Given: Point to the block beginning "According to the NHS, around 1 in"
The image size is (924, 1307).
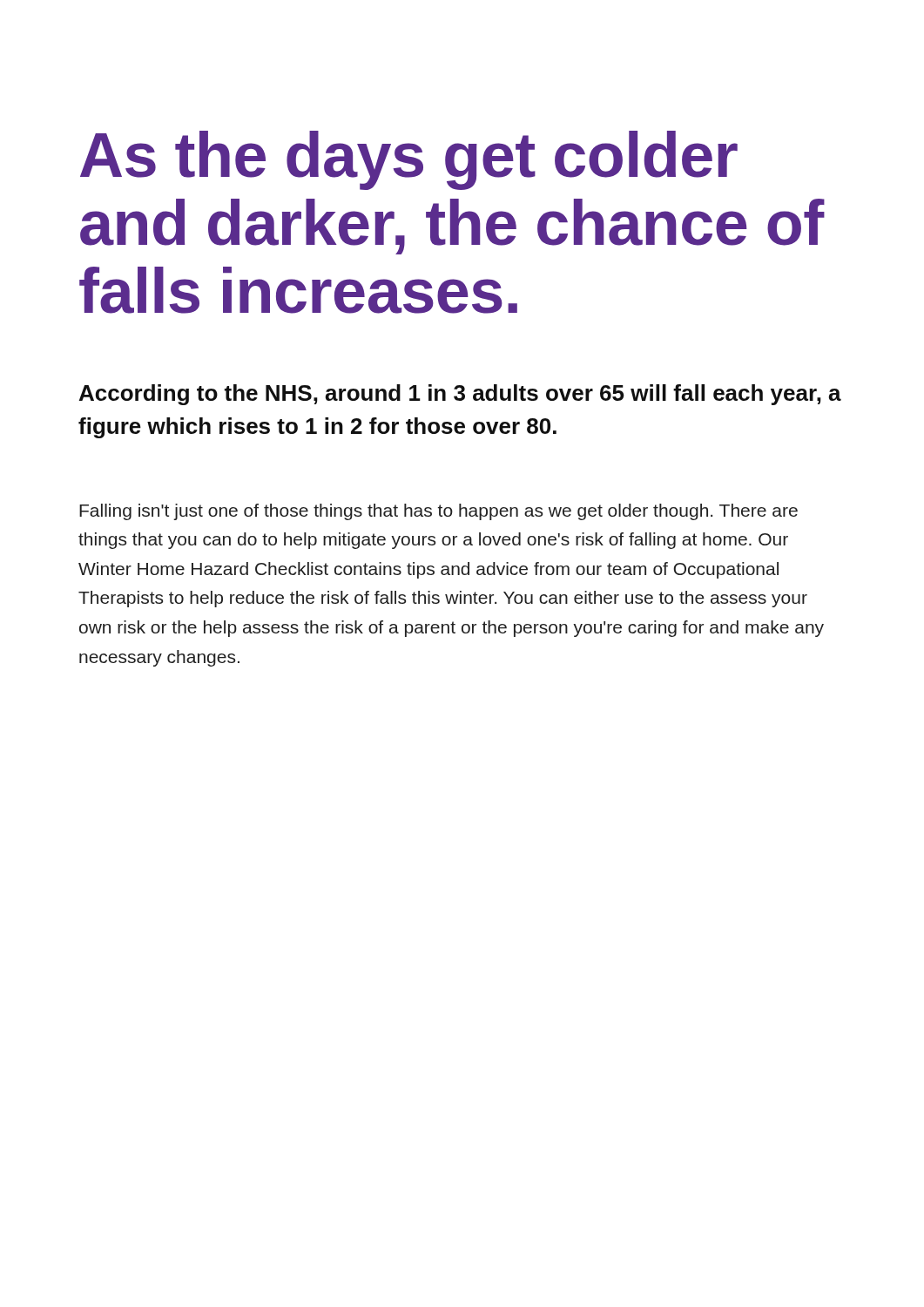Looking at the screenshot, I should coord(462,410).
